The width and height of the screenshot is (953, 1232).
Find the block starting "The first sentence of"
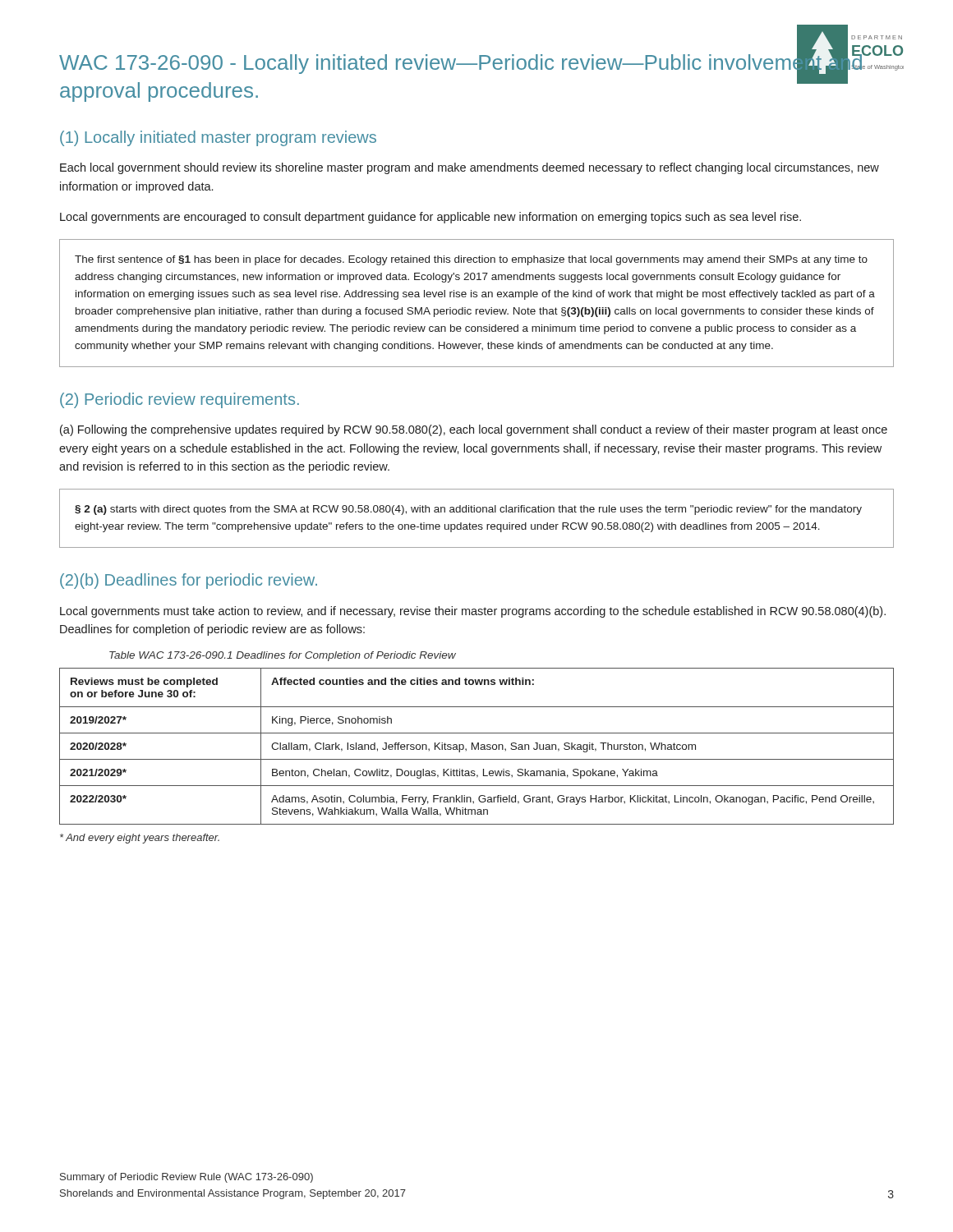[x=476, y=303]
